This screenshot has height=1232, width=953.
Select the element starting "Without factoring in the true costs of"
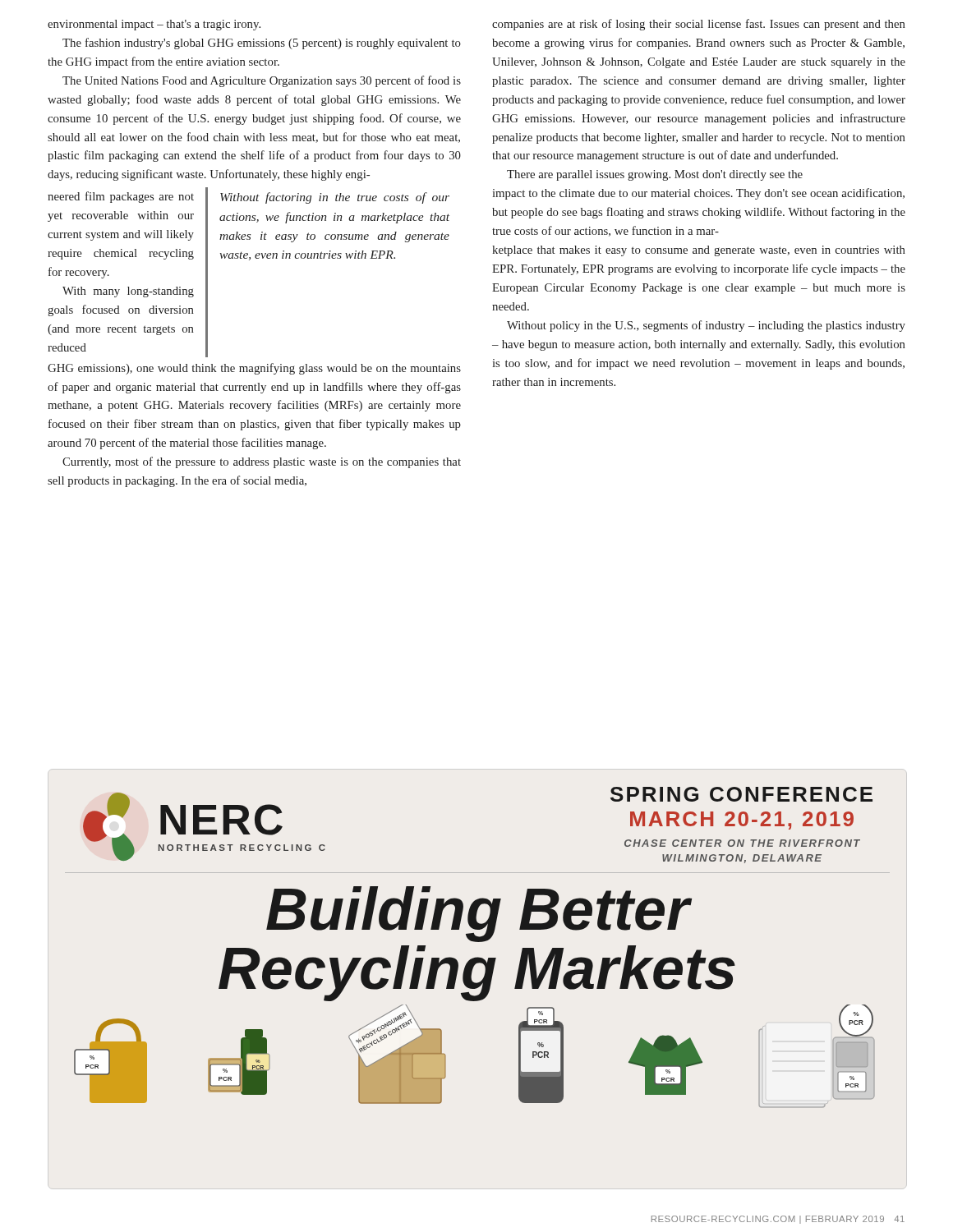[334, 226]
